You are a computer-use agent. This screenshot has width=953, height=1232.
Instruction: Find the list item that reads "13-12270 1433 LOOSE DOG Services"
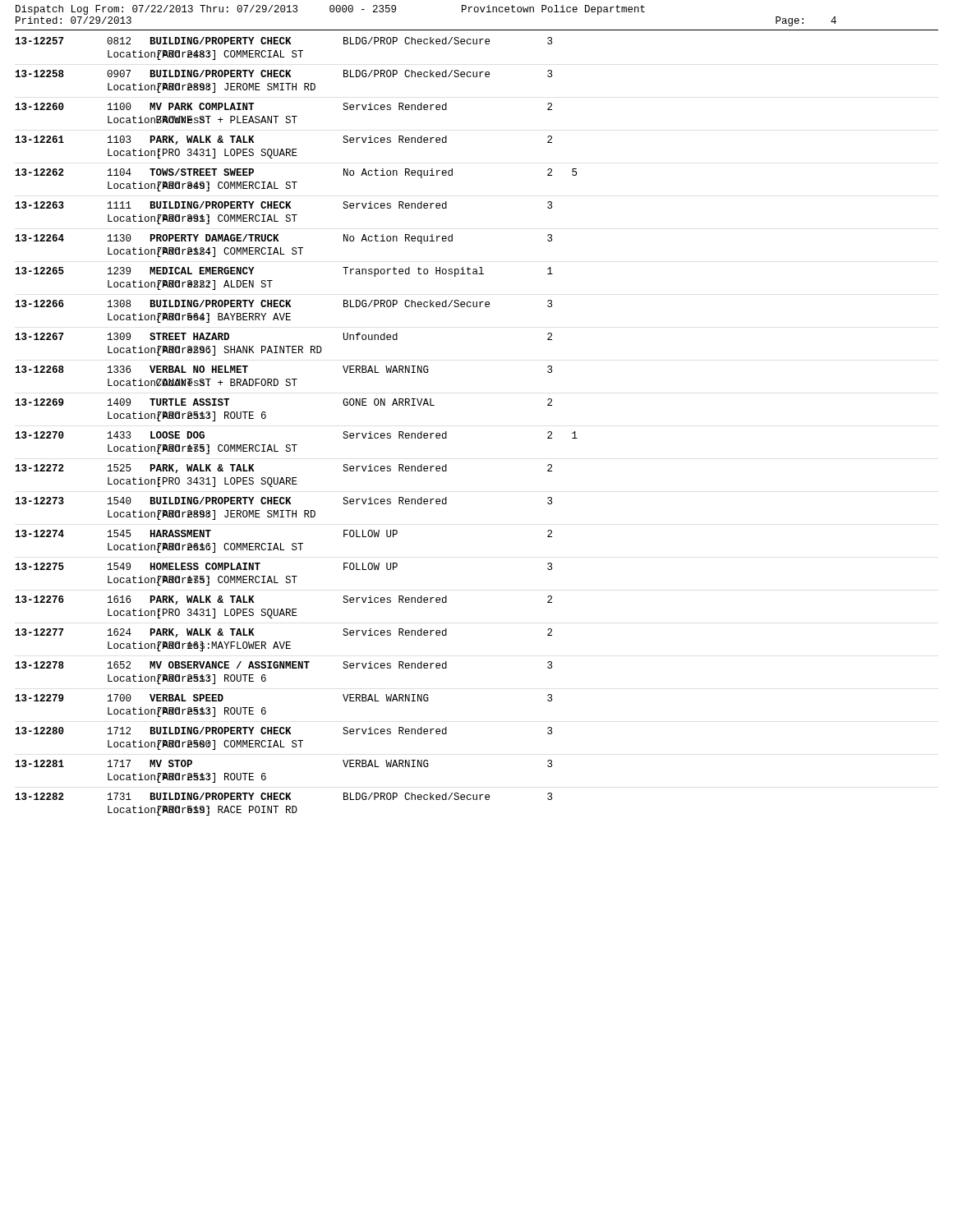pyautogui.click(x=297, y=443)
